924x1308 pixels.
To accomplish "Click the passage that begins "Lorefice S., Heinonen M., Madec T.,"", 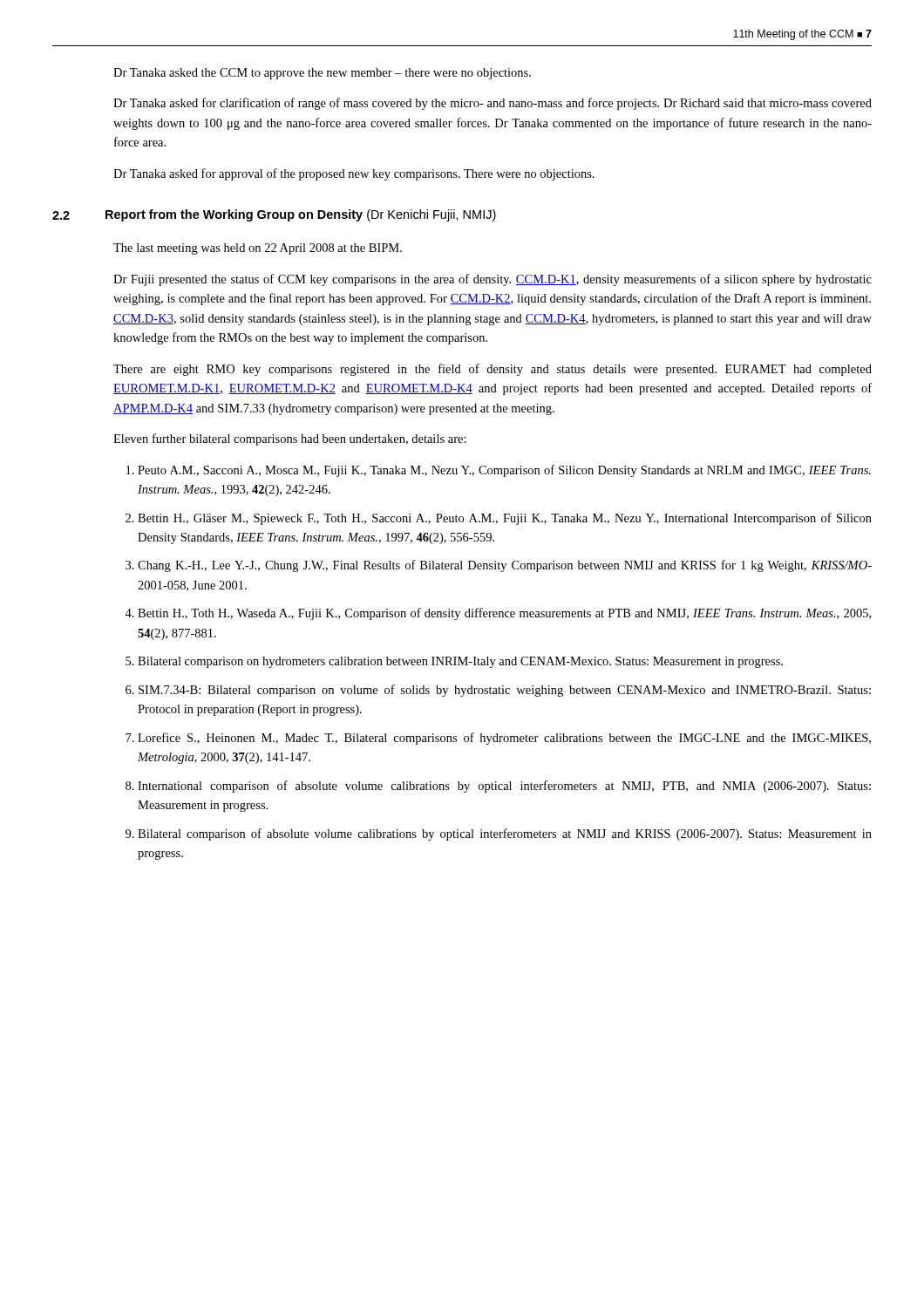I will pyautogui.click(x=505, y=747).
